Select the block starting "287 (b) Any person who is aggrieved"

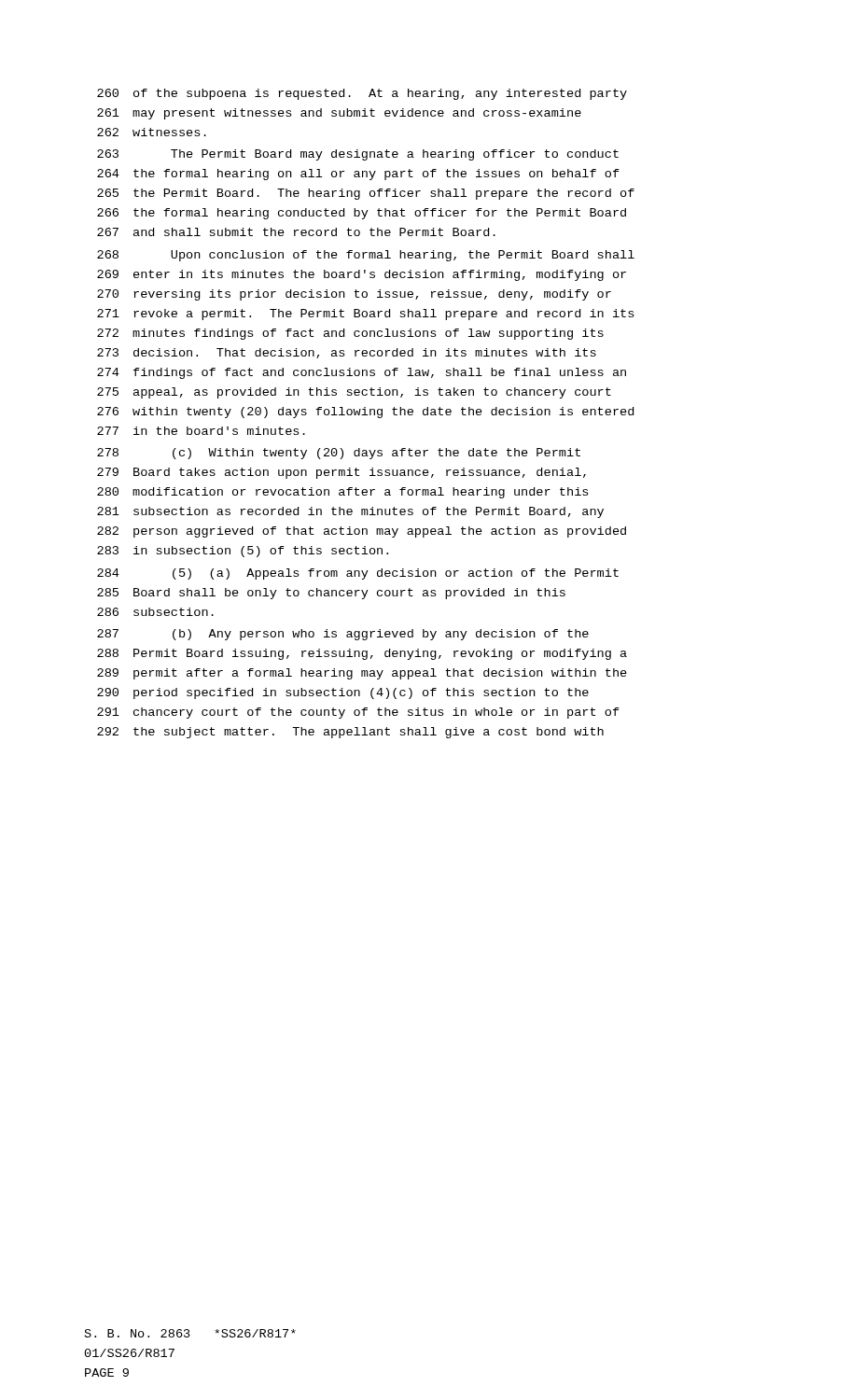[425, 683]
